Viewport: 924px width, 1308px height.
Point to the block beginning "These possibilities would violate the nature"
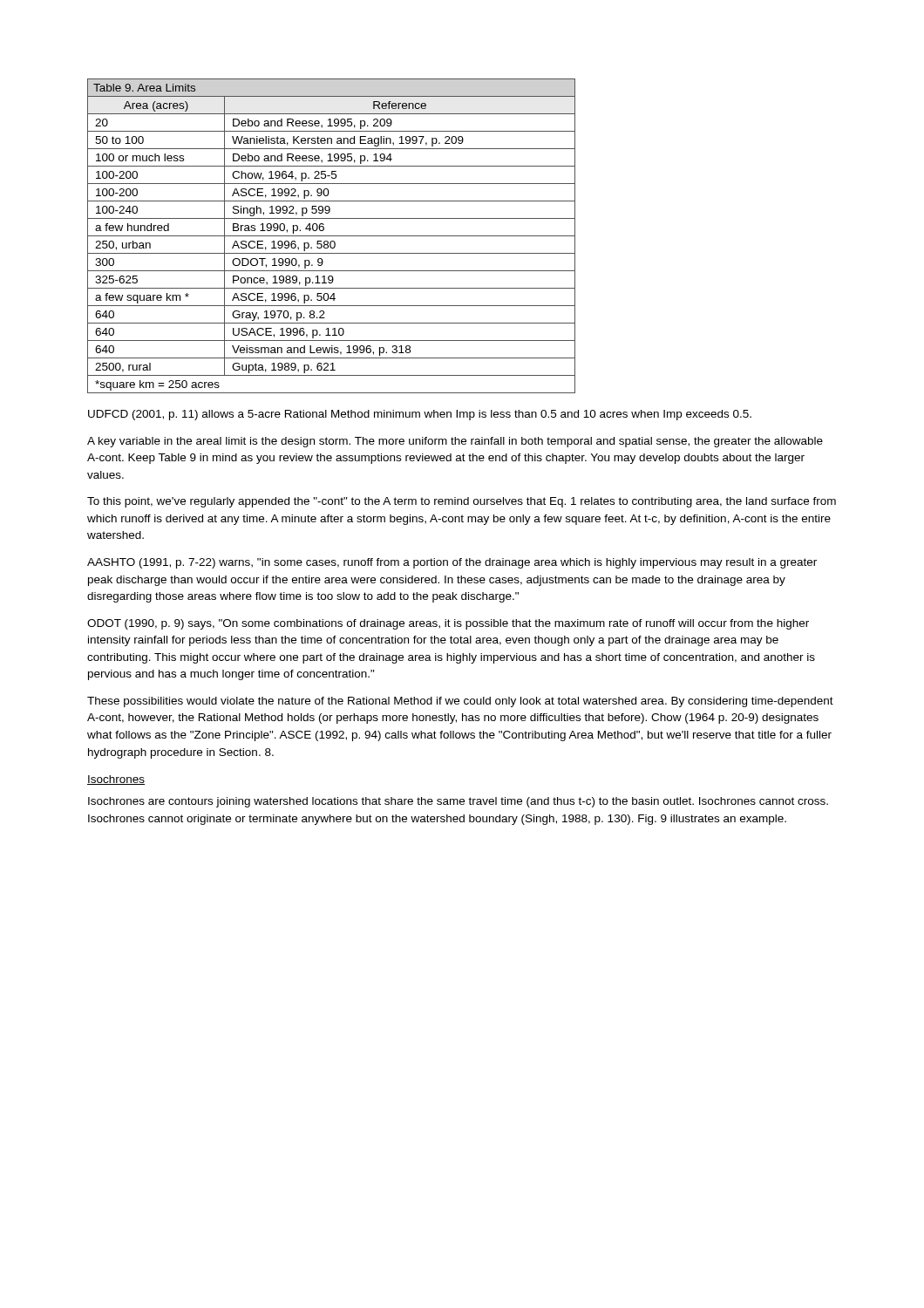[x=460, y=726]
